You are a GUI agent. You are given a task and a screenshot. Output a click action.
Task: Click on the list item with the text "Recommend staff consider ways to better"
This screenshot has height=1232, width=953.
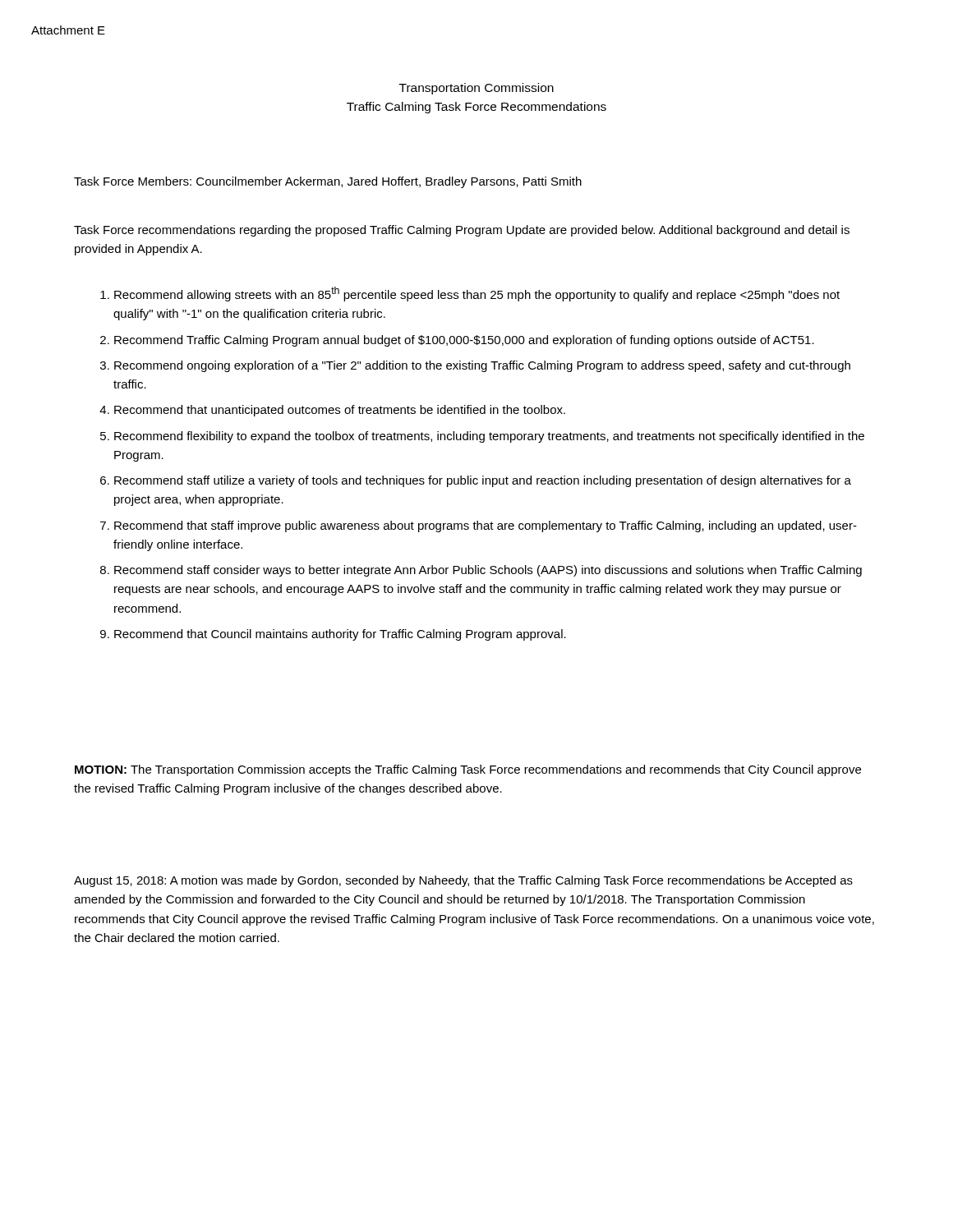(x=488, y=589)
